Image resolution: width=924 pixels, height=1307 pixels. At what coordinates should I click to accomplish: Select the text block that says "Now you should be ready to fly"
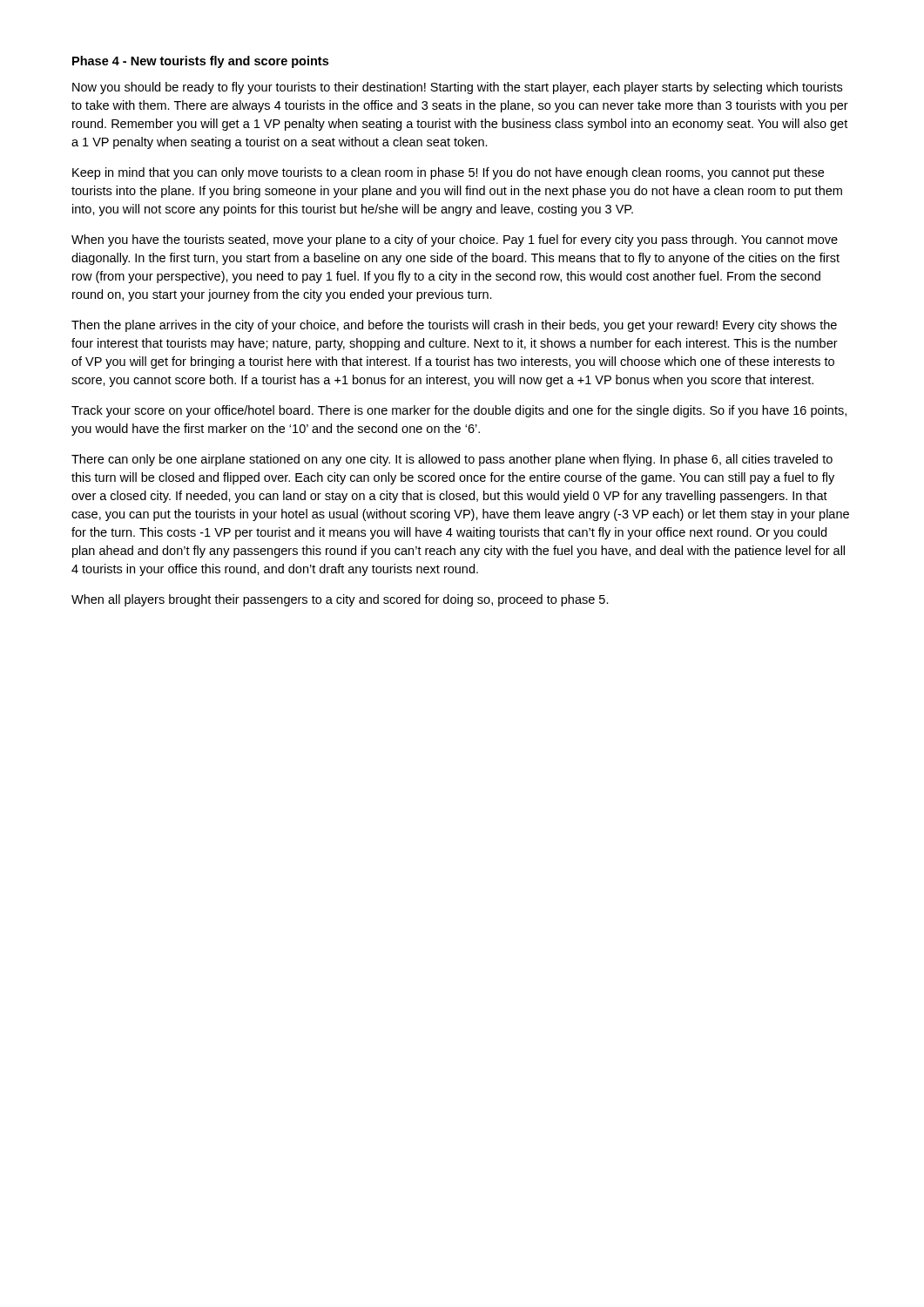[460, 115]
